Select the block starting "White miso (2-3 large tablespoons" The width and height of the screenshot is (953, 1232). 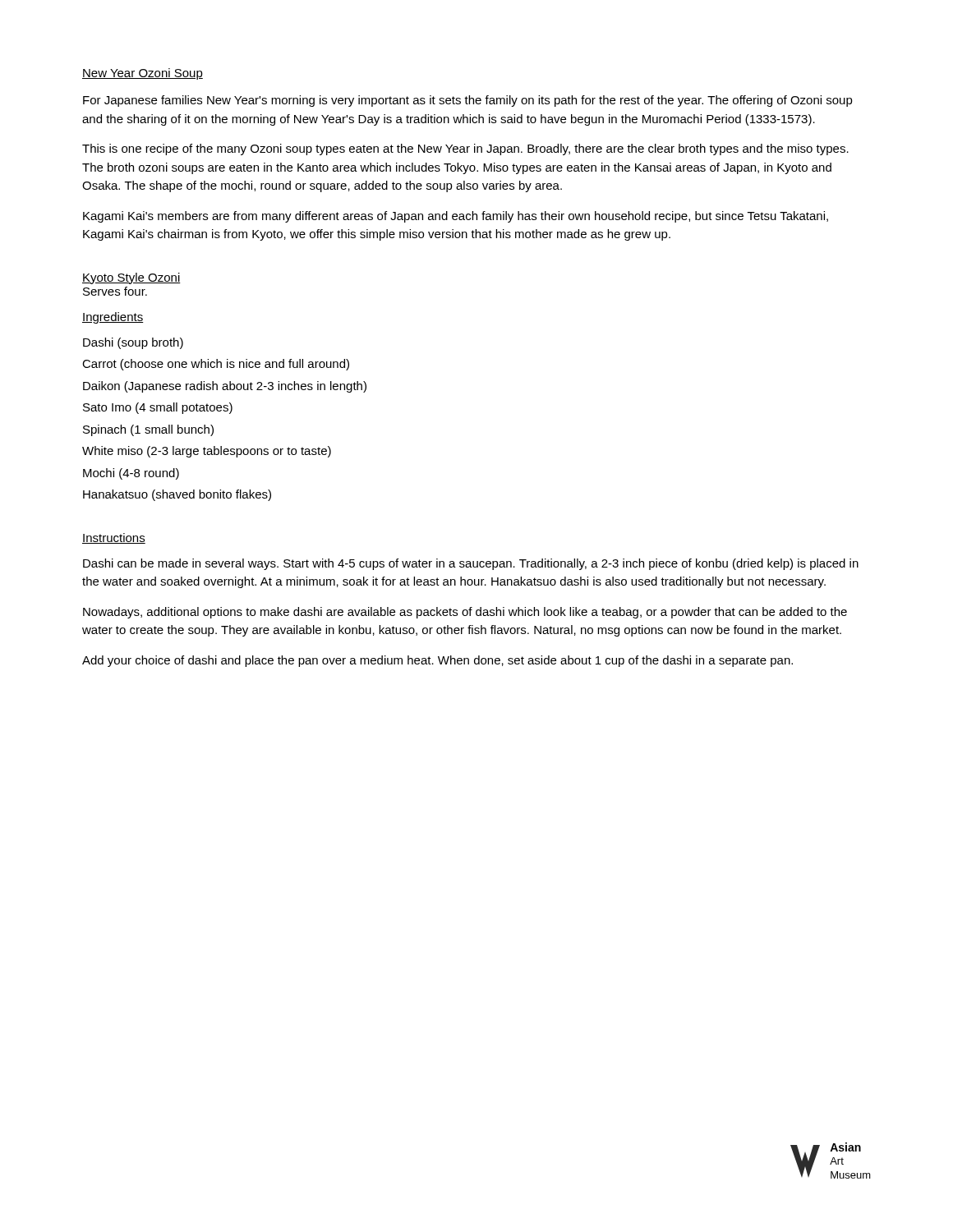tap(207, 450)
